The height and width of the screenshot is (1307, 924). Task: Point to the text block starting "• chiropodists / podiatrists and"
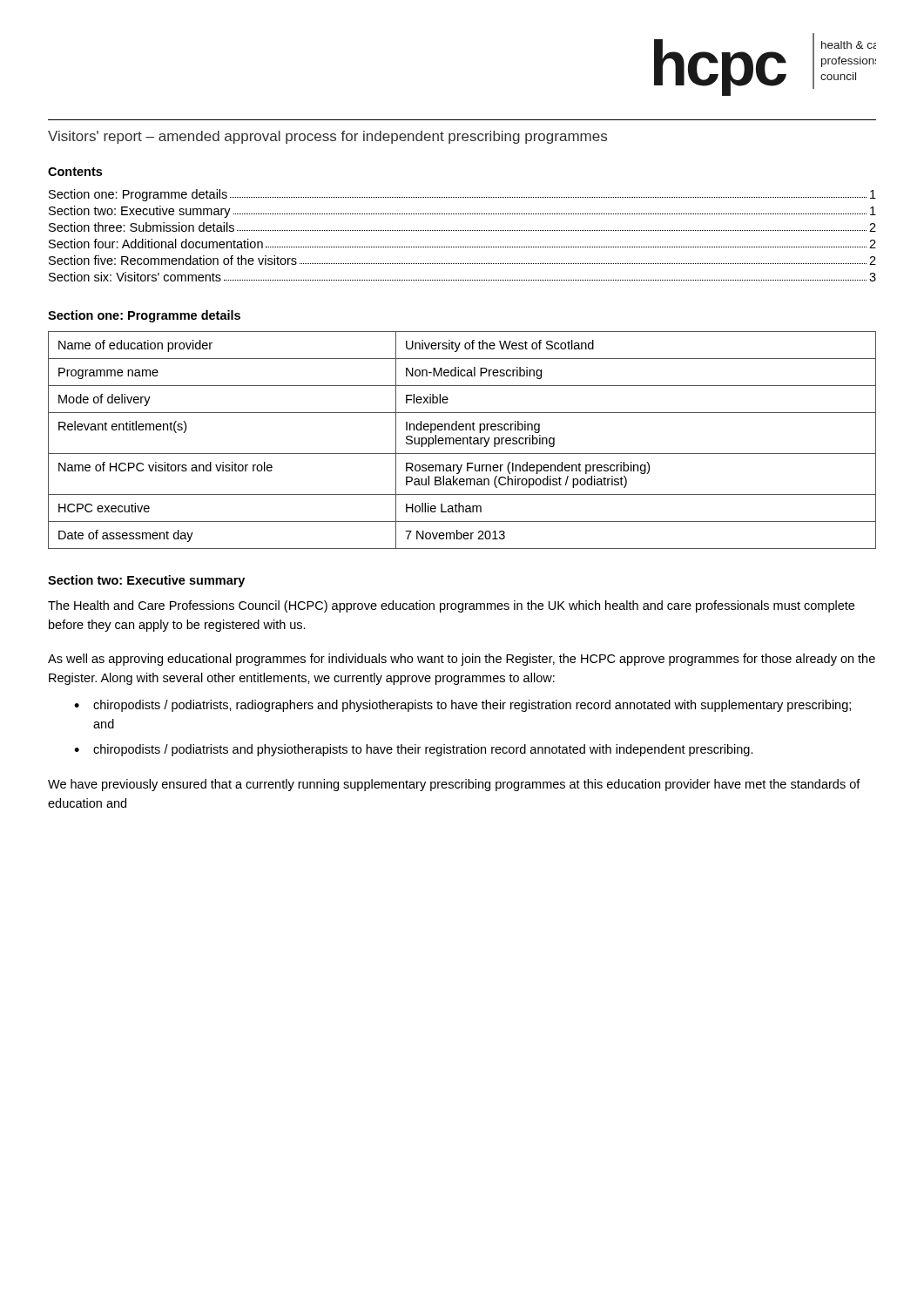click(414, 750)
